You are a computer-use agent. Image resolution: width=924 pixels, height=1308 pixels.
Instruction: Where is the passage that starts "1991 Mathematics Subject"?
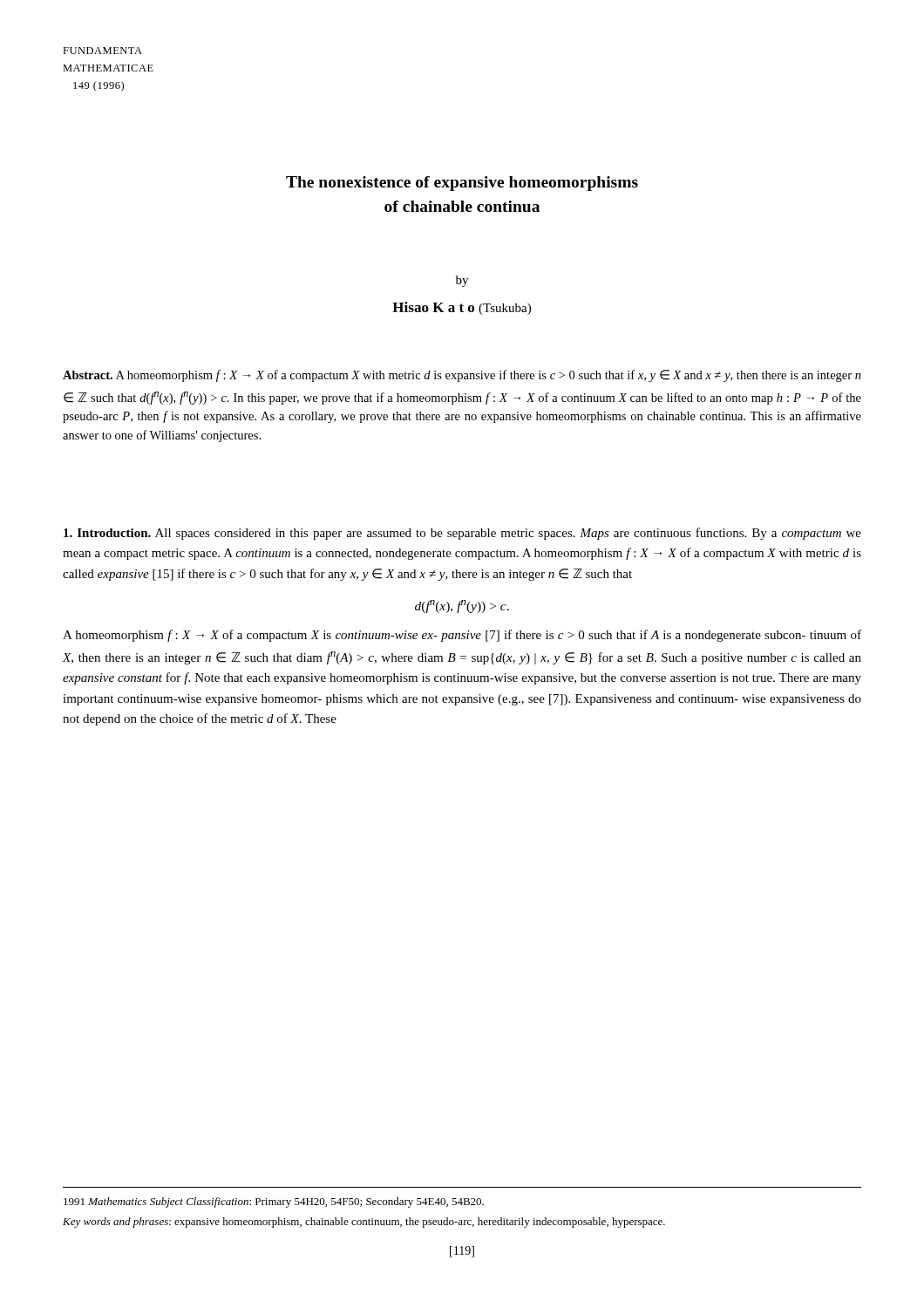tap(462, 1211)
